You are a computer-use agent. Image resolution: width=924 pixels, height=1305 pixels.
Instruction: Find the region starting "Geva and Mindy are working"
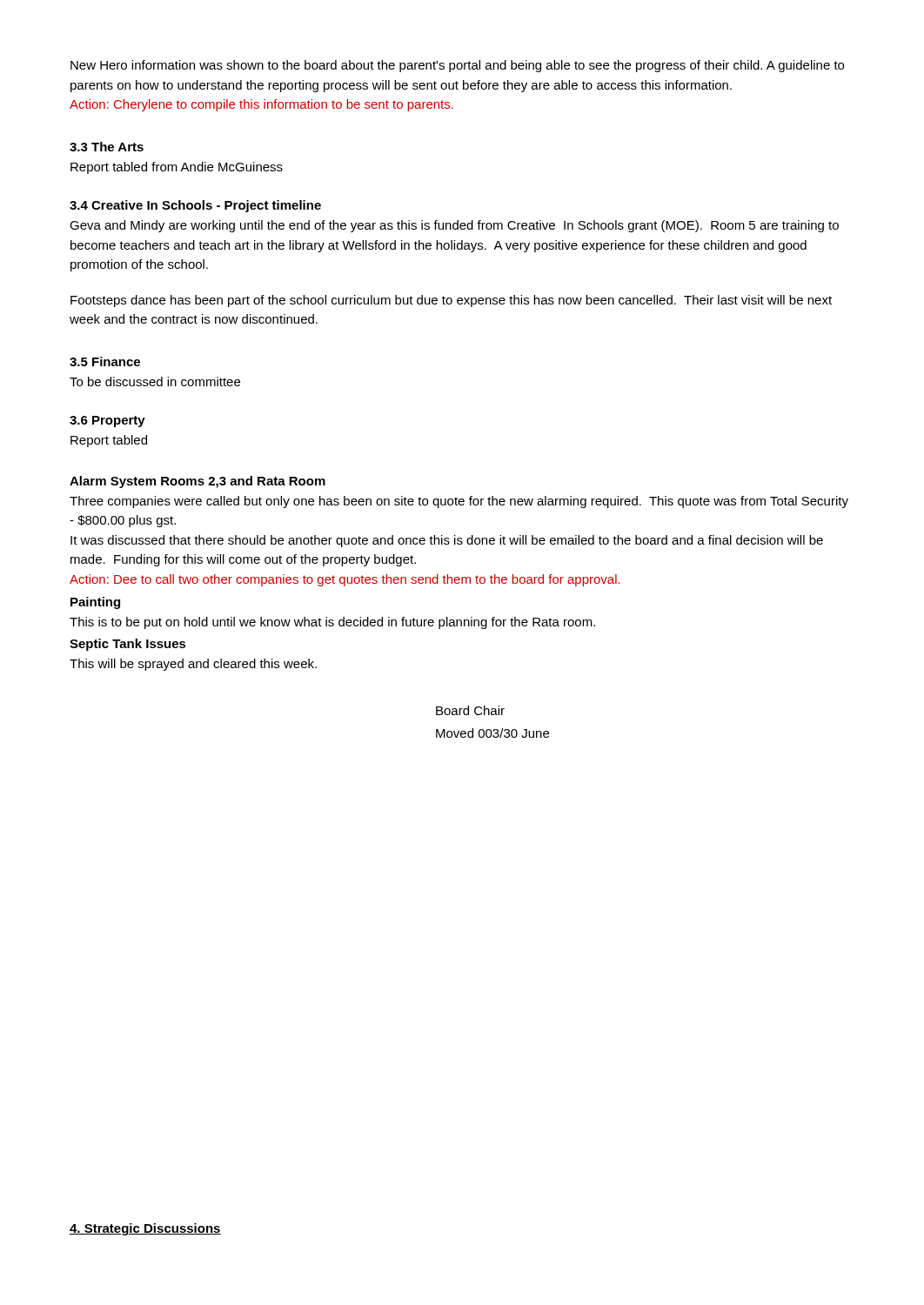click(x=454, y=244)
